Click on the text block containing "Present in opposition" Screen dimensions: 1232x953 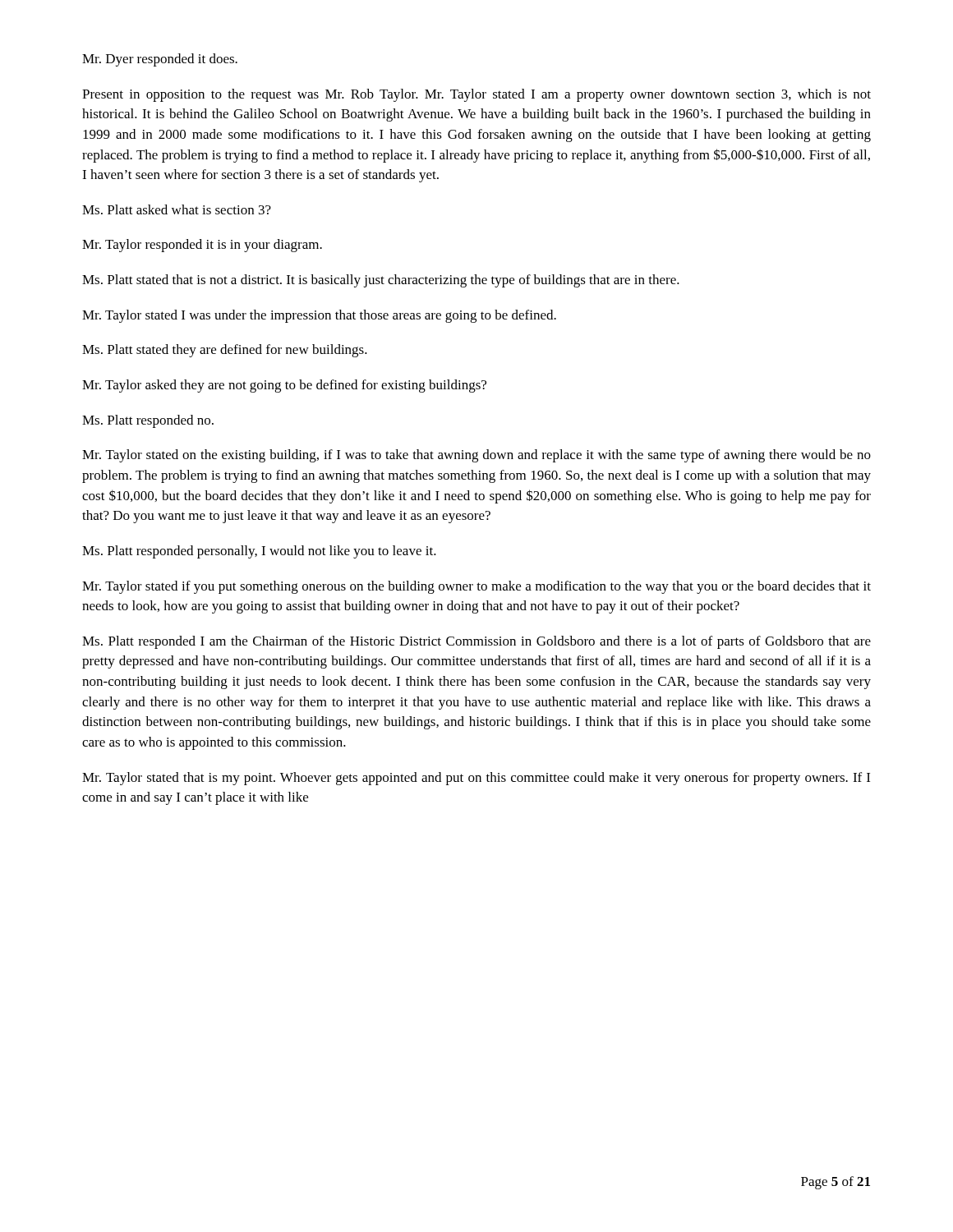tap(476, 134)
